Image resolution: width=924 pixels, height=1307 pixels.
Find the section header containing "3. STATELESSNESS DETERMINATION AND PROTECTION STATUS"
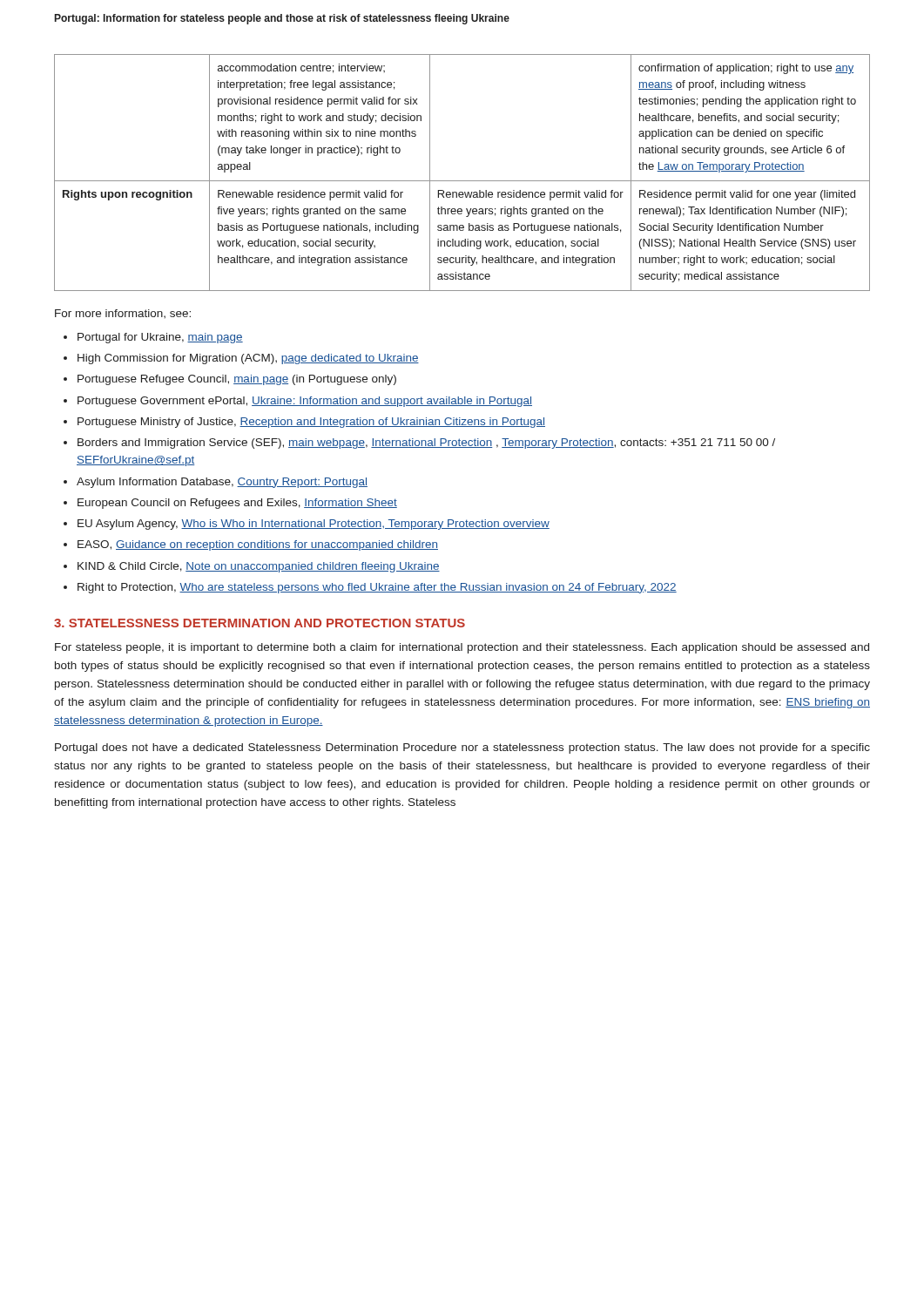(260, 623)
